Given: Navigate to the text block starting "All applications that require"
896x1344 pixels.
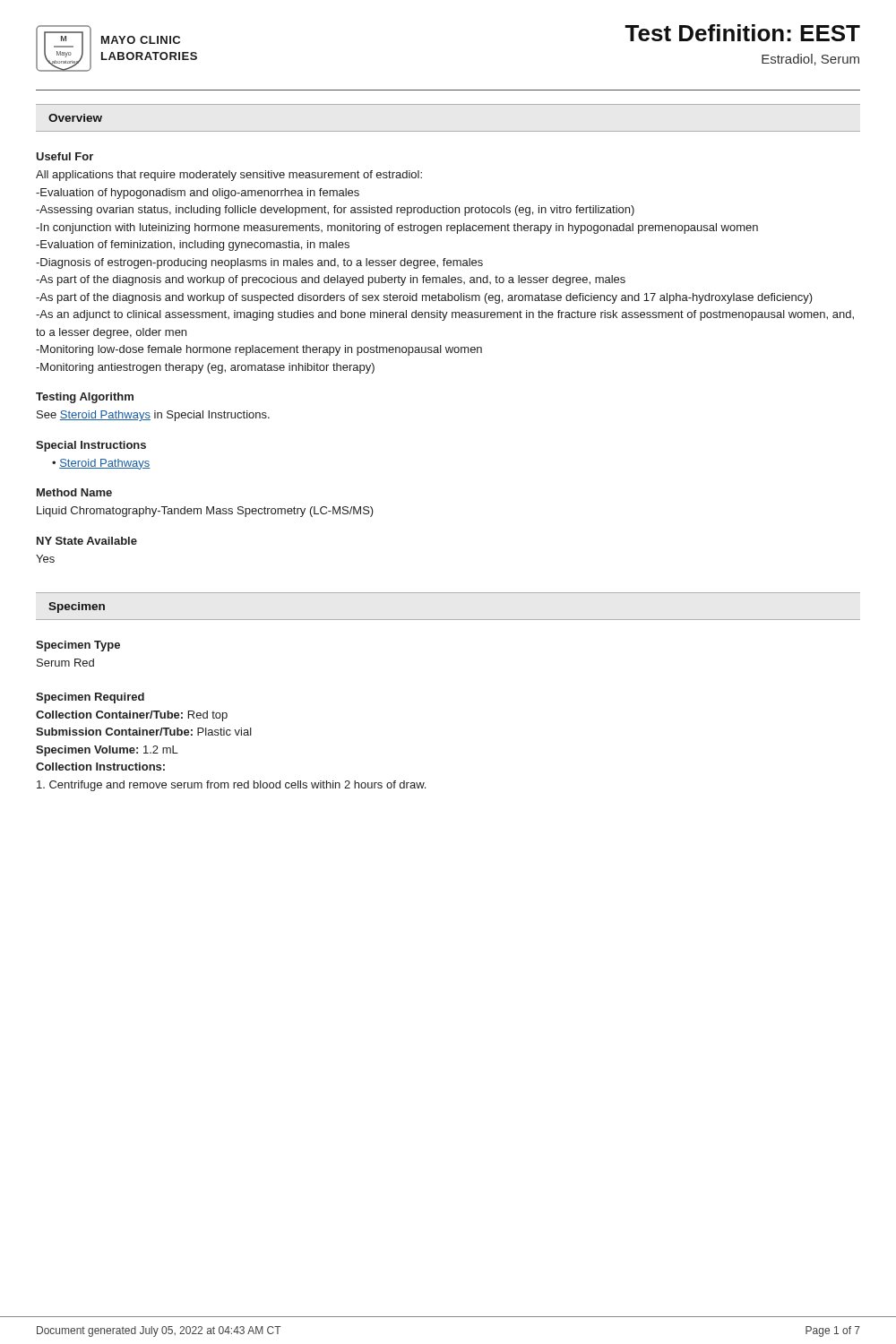Looking at the screenshot, I should 229,174.
